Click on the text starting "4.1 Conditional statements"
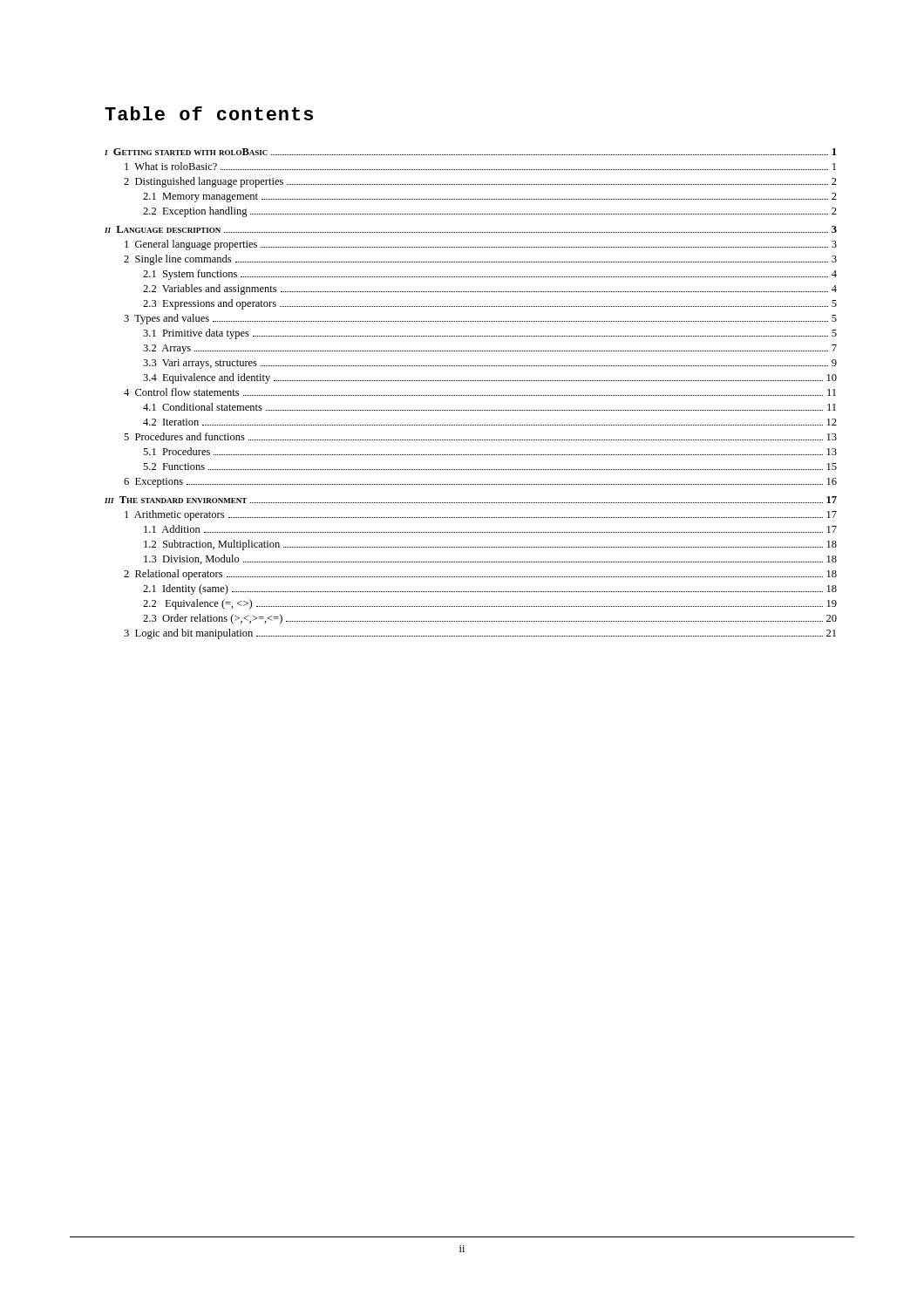Image resolution: width=924 pixels, height=1308 pixels. pos(490,408)
